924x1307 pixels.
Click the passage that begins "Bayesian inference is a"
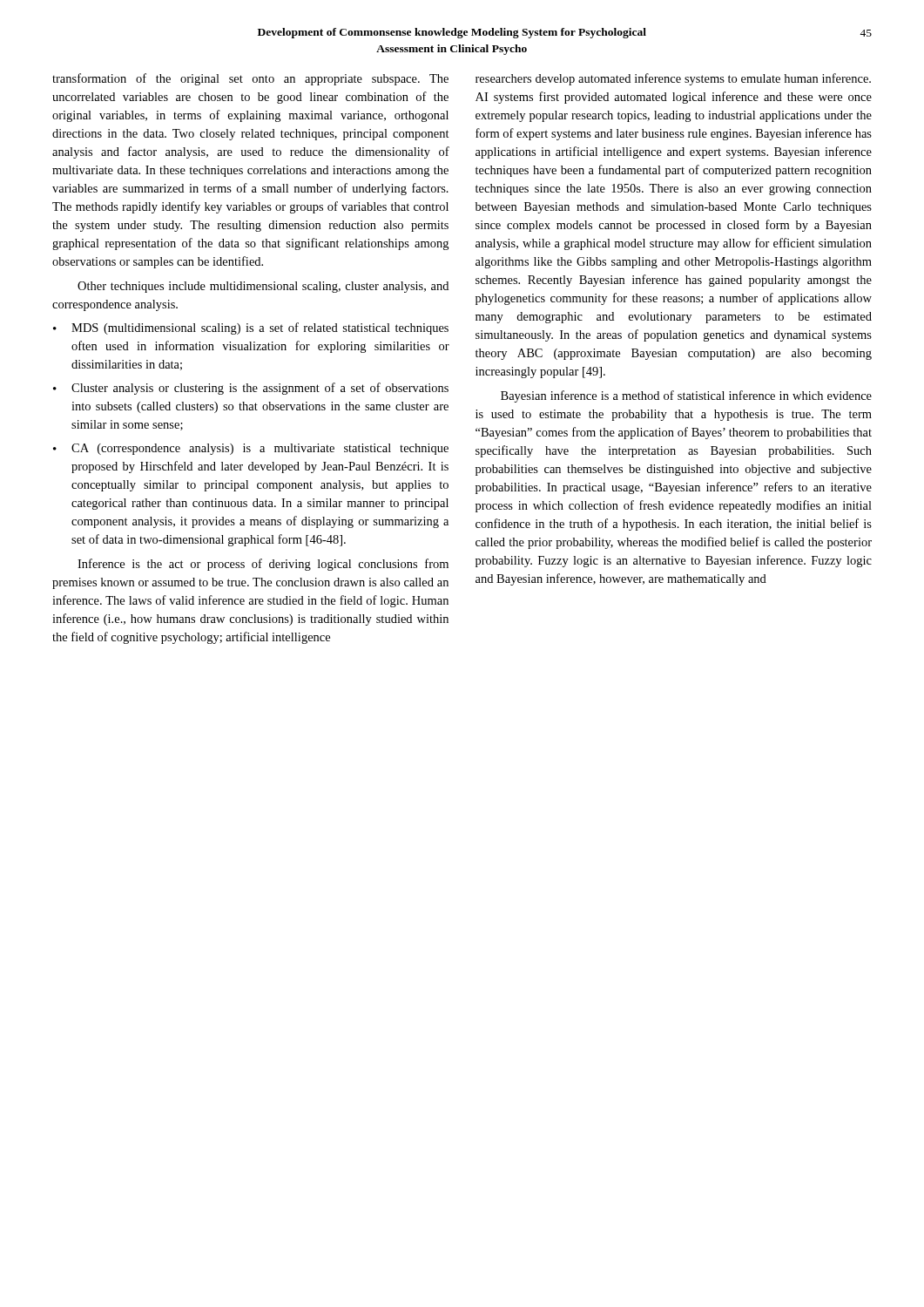tap(673, 488)
